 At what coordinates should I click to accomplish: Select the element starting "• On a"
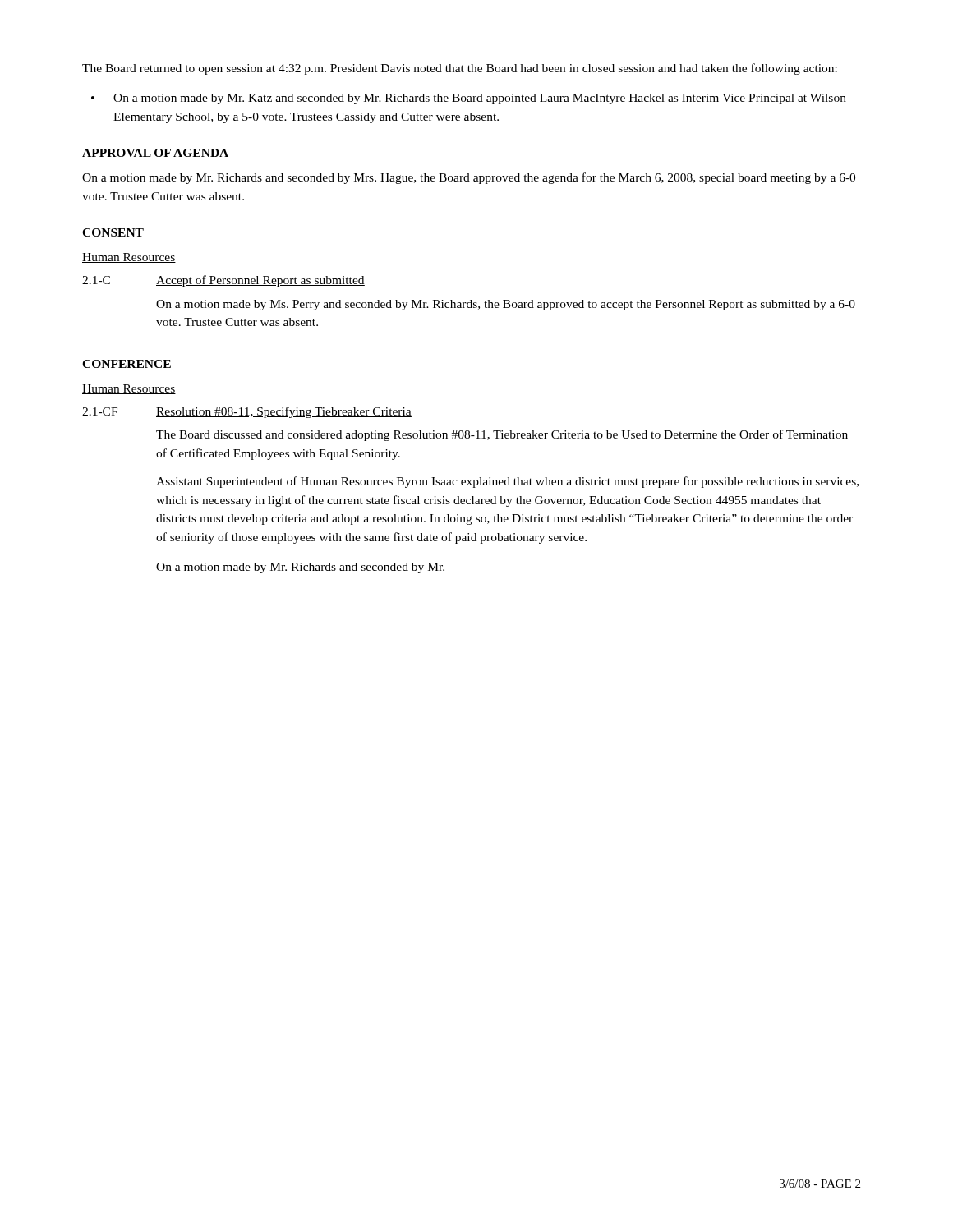point(472,108)
